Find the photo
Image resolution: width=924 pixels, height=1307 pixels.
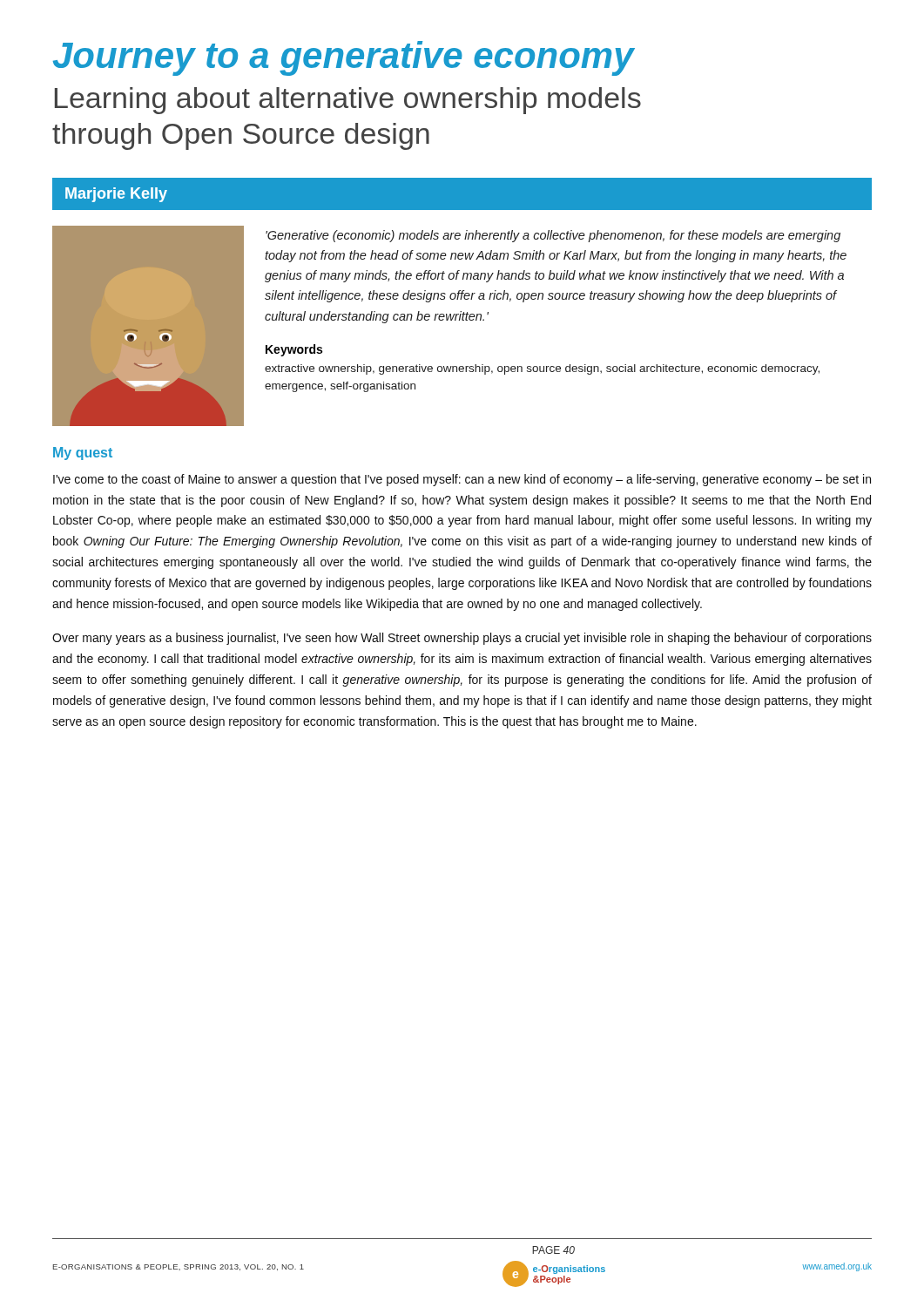(x=148, y=326)
